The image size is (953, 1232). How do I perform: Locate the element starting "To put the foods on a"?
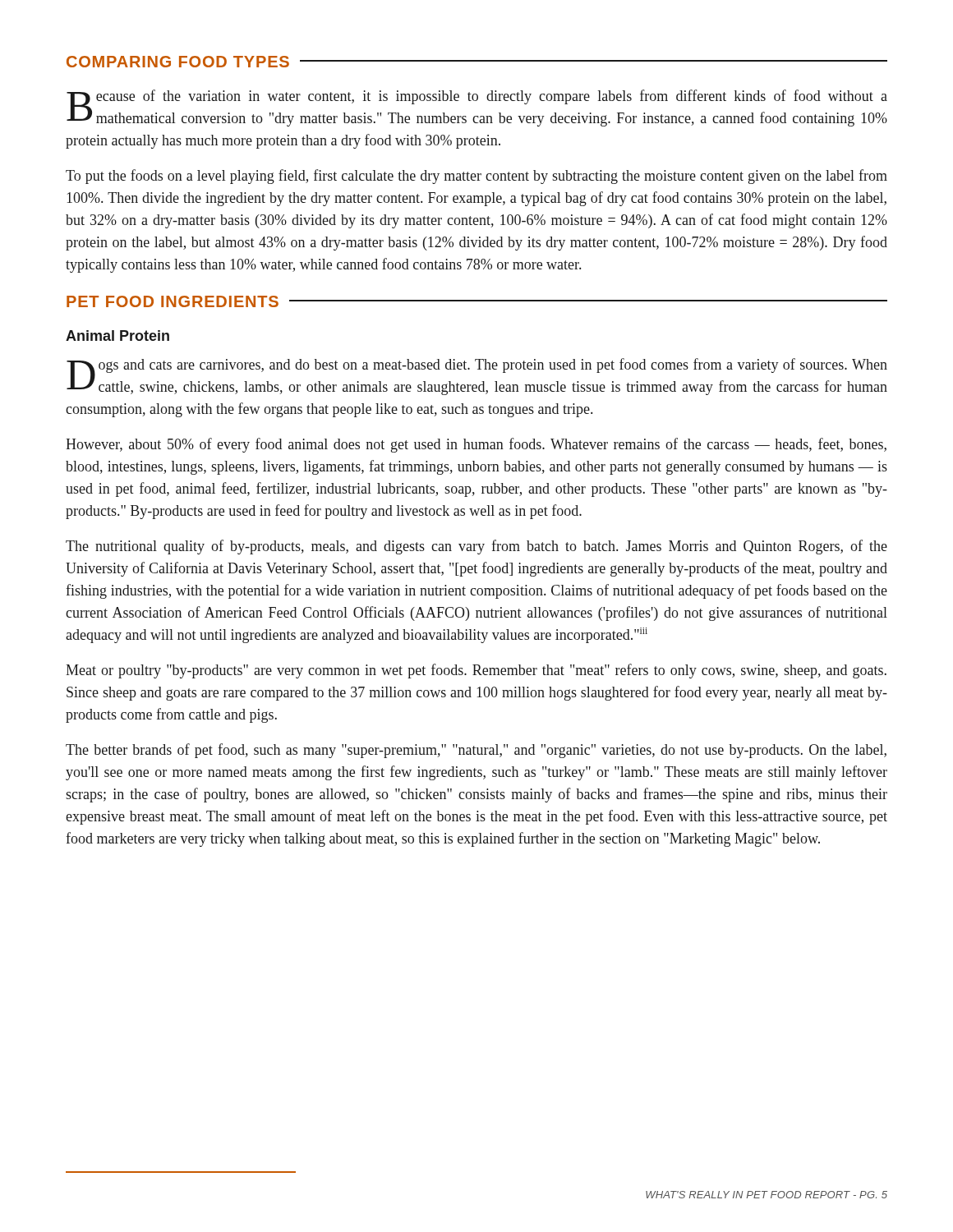(476, 220)
